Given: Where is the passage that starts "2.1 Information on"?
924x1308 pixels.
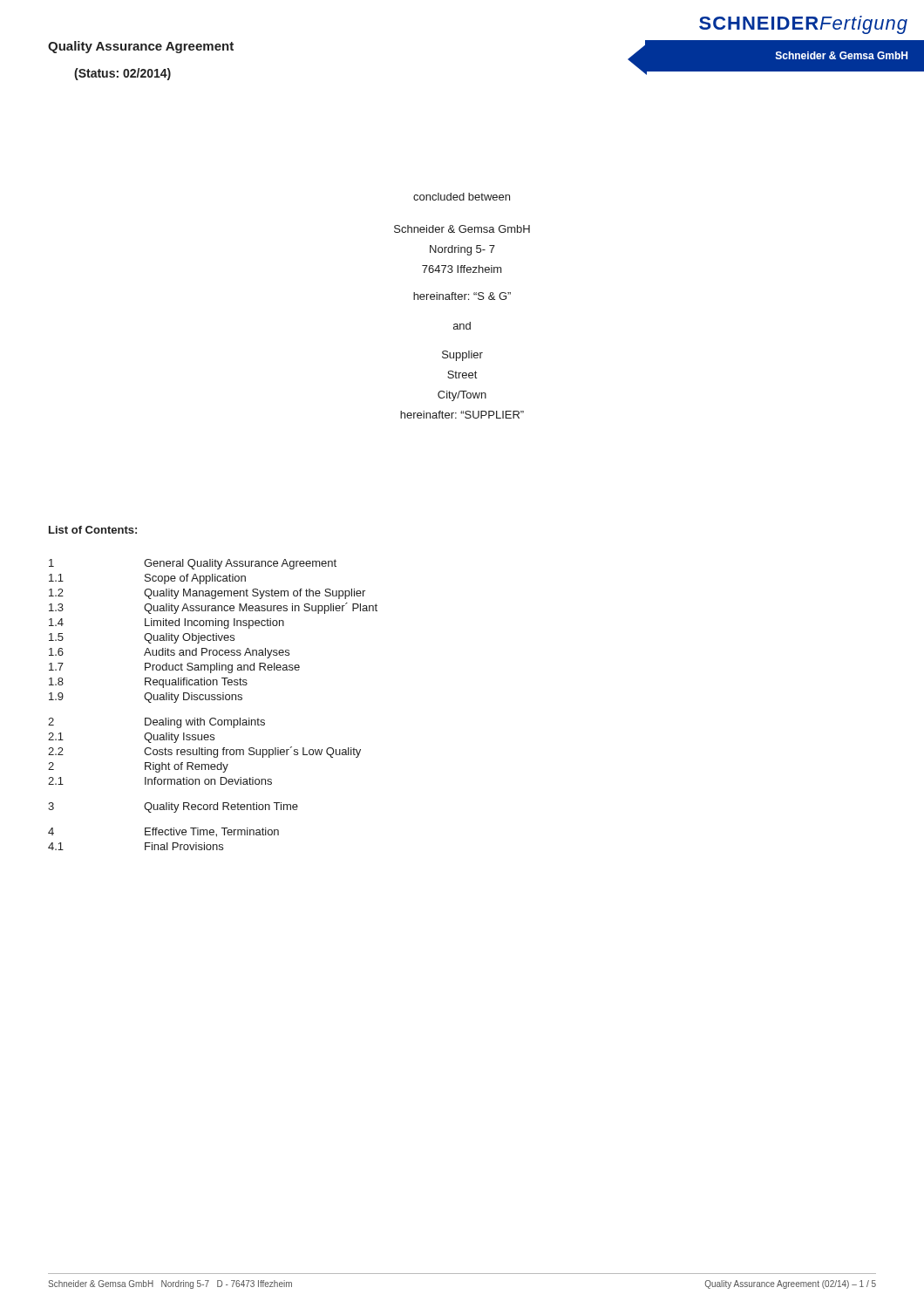Looking at the screenshot, I should [160, 781].
